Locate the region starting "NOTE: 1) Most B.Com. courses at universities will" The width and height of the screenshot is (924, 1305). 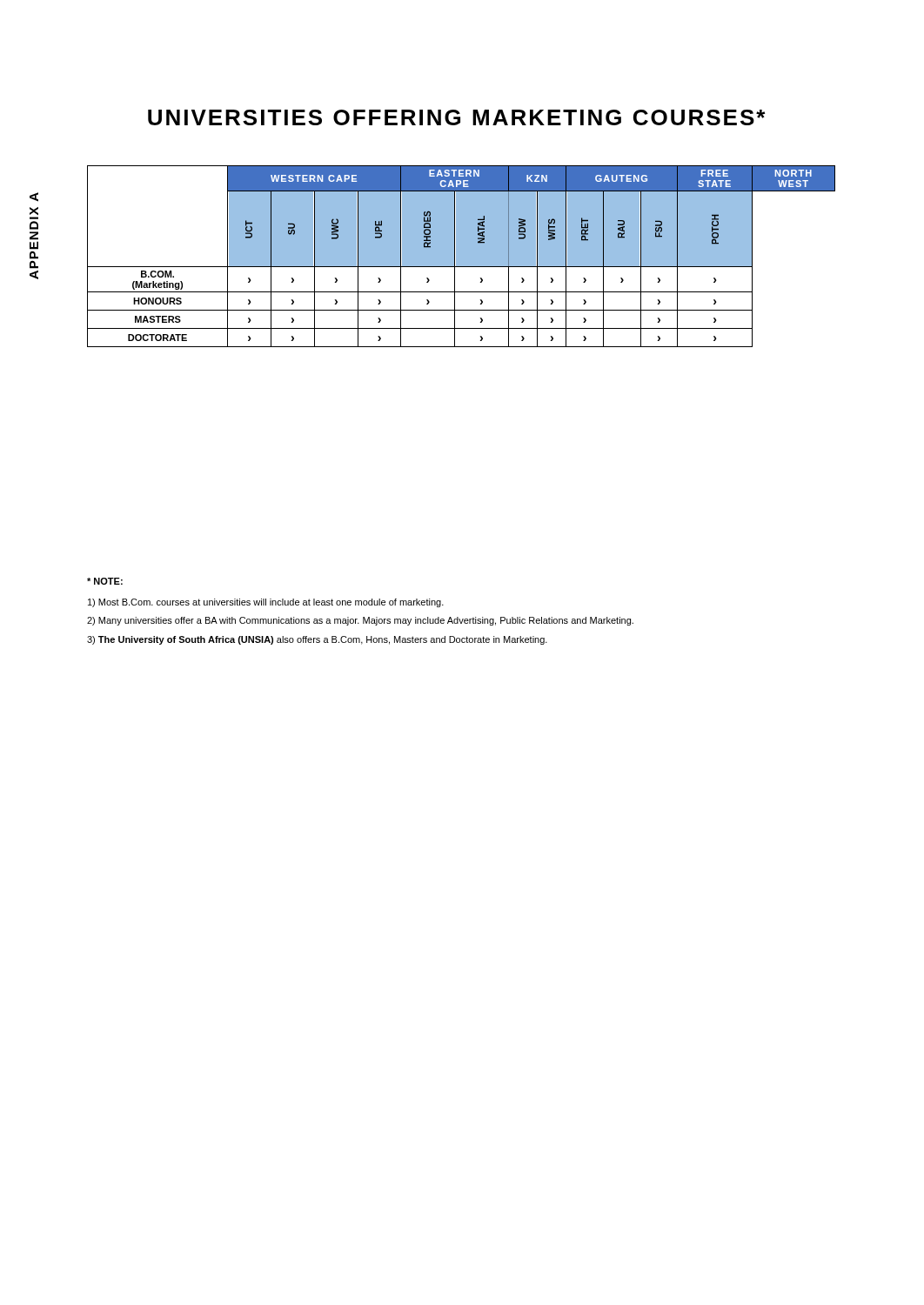413,611
